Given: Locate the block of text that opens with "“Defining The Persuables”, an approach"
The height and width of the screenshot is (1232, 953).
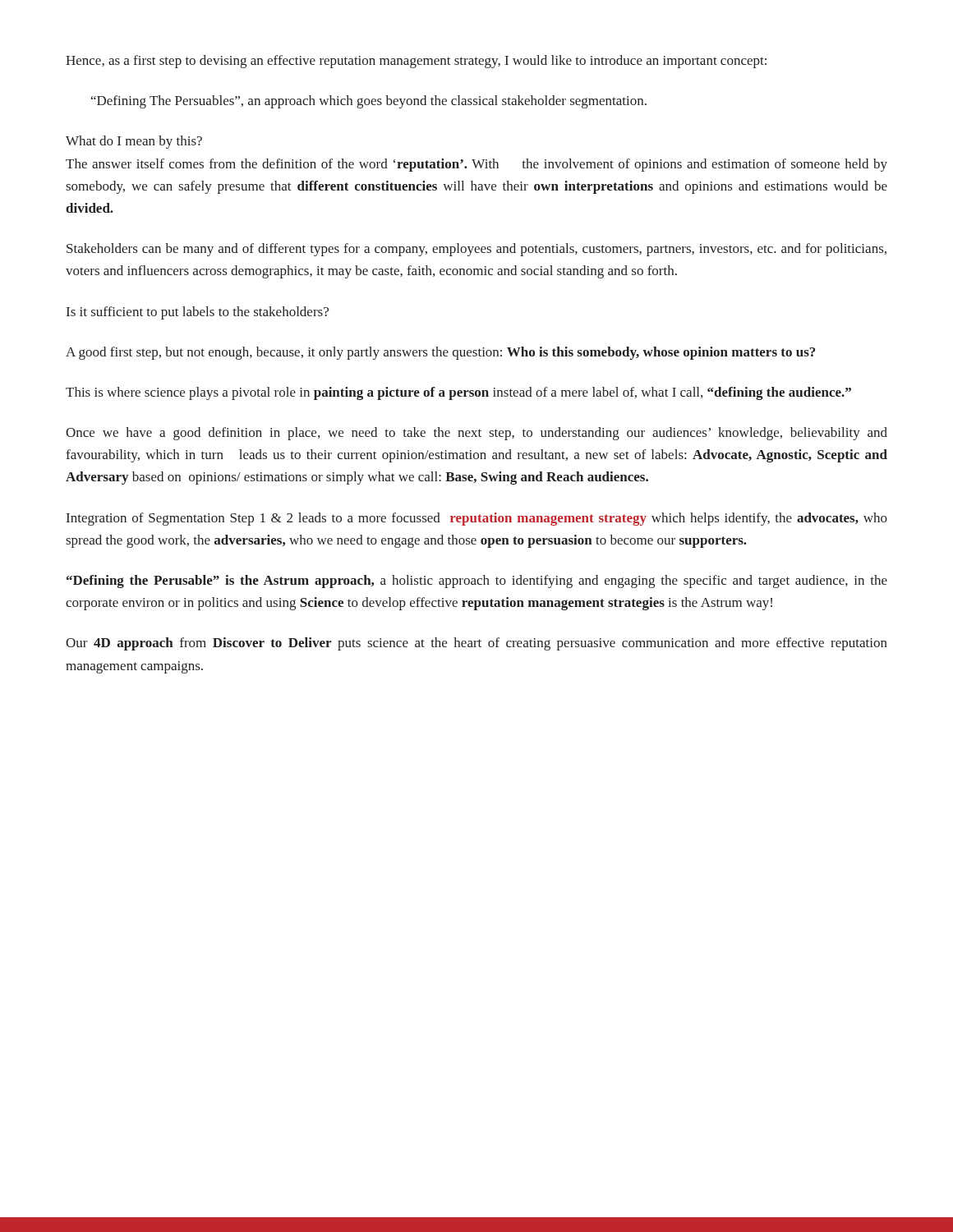Looking at the screenshot, I should point(369,101).
